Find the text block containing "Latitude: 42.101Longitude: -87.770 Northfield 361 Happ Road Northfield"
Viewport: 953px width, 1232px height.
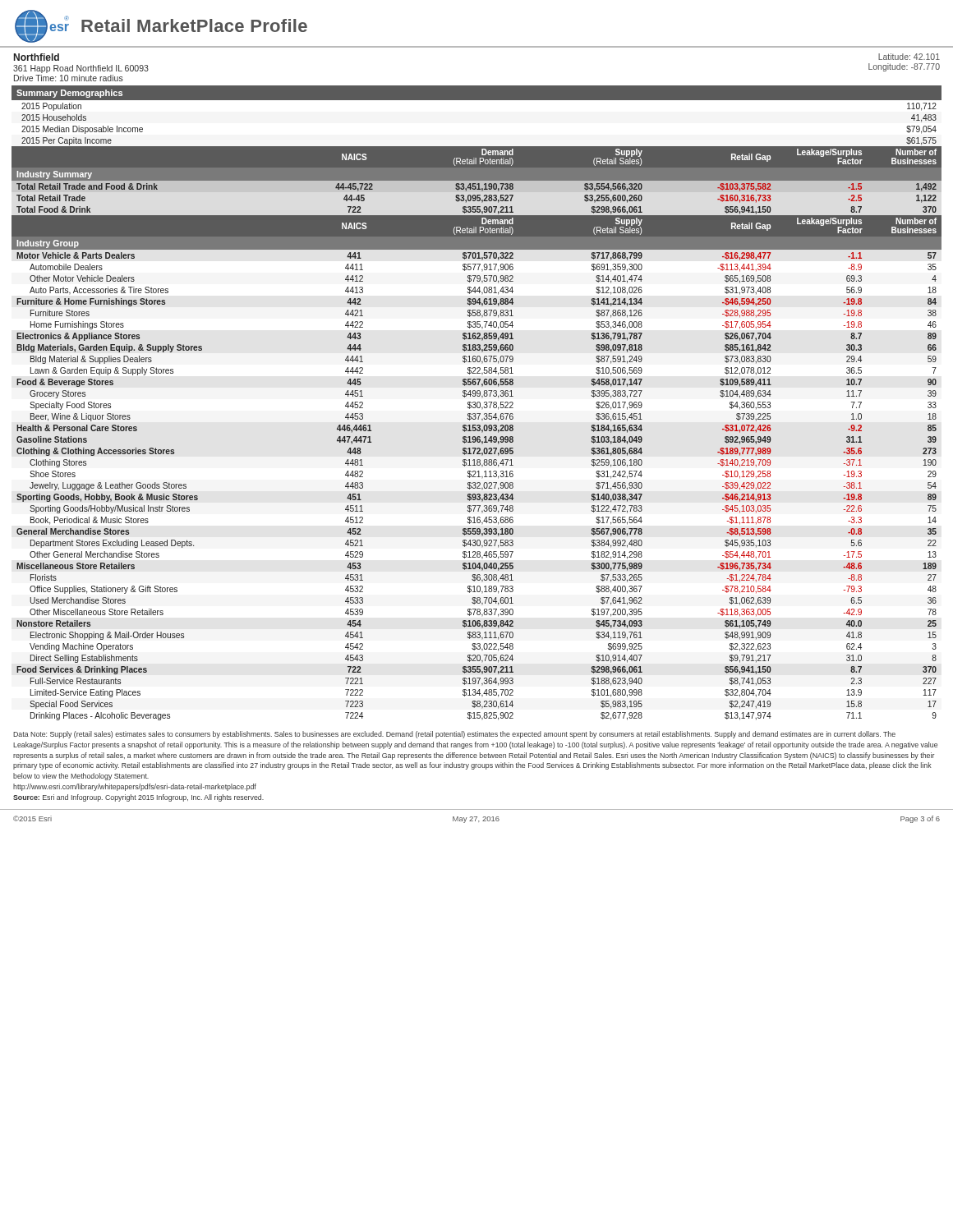pos(35,57)
